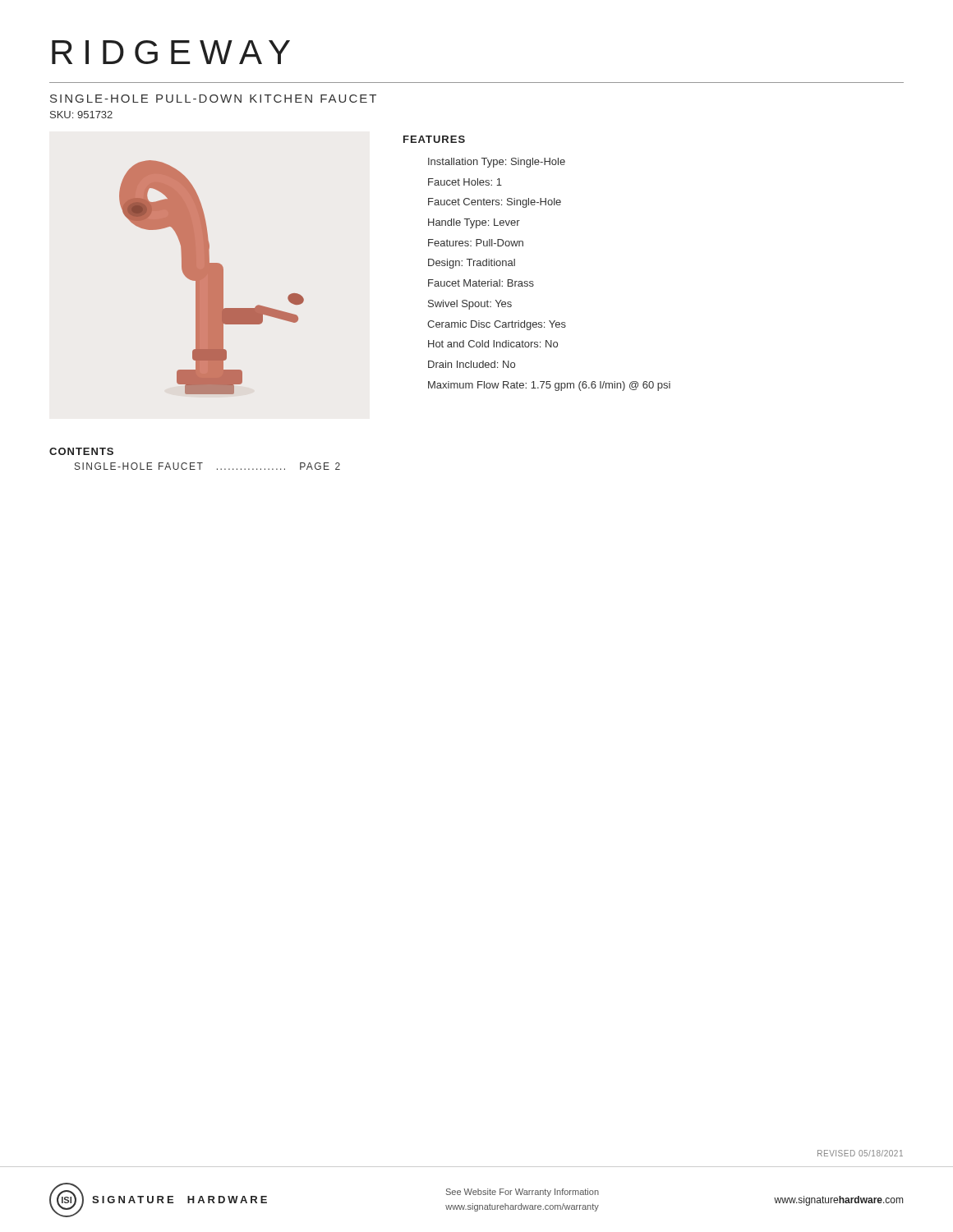The width and height of the screenshot is (953, 1232).
Task: Find the photo
Action: [x=209, y=275]
